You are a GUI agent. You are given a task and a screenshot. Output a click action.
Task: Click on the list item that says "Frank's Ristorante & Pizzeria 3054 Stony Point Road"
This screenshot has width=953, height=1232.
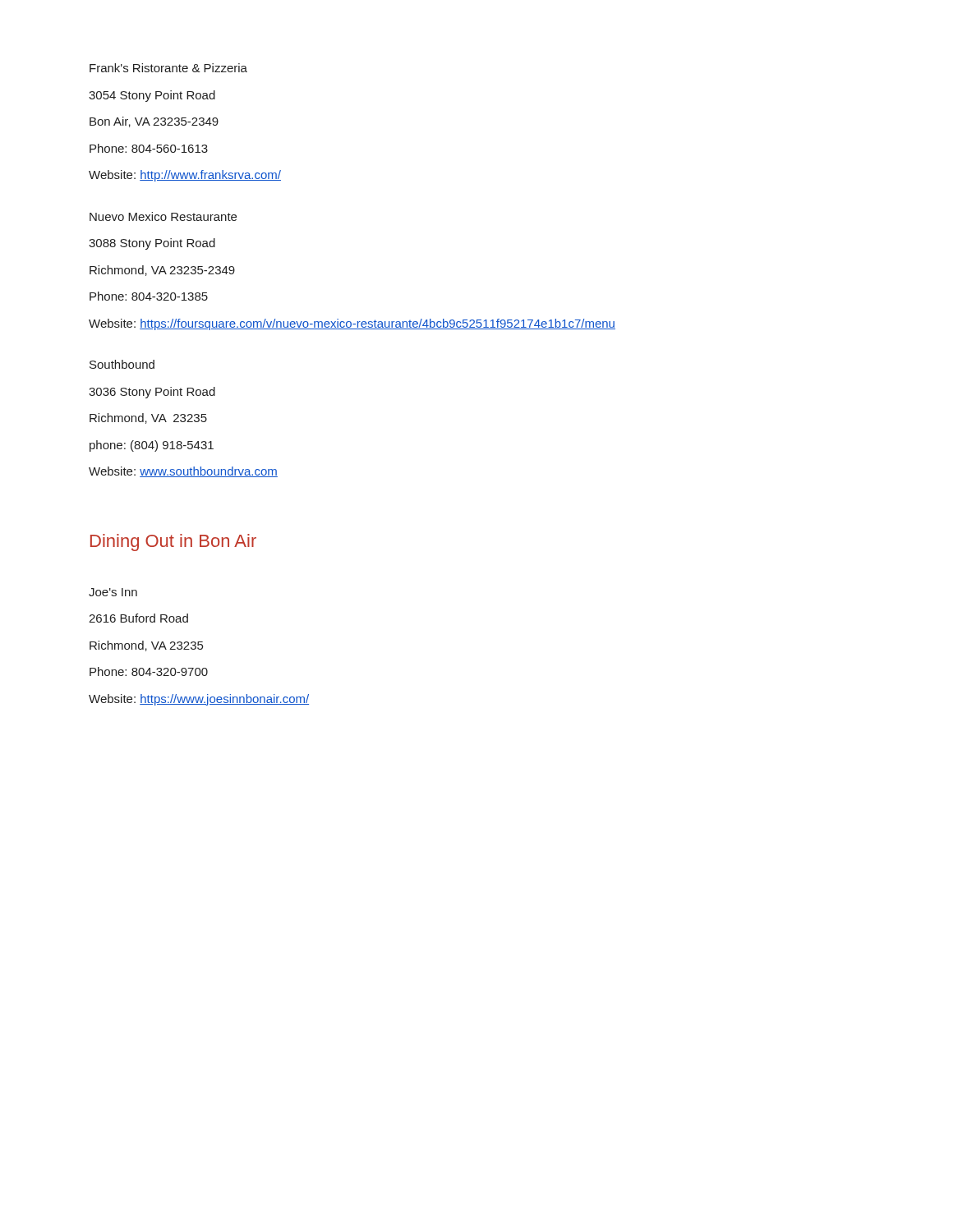tap(168, 68)
